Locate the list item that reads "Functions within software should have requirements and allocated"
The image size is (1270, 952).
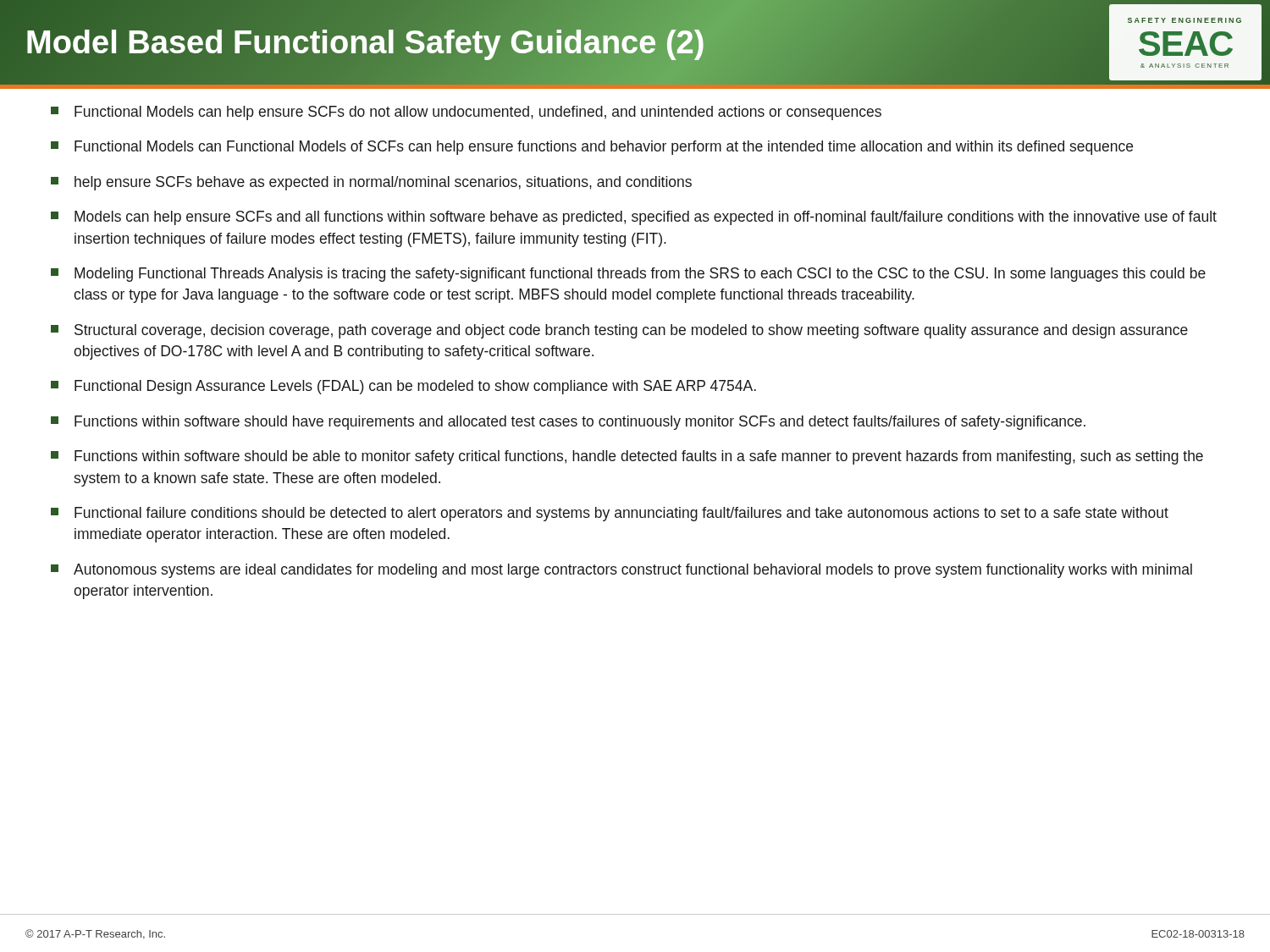(635, 422)
